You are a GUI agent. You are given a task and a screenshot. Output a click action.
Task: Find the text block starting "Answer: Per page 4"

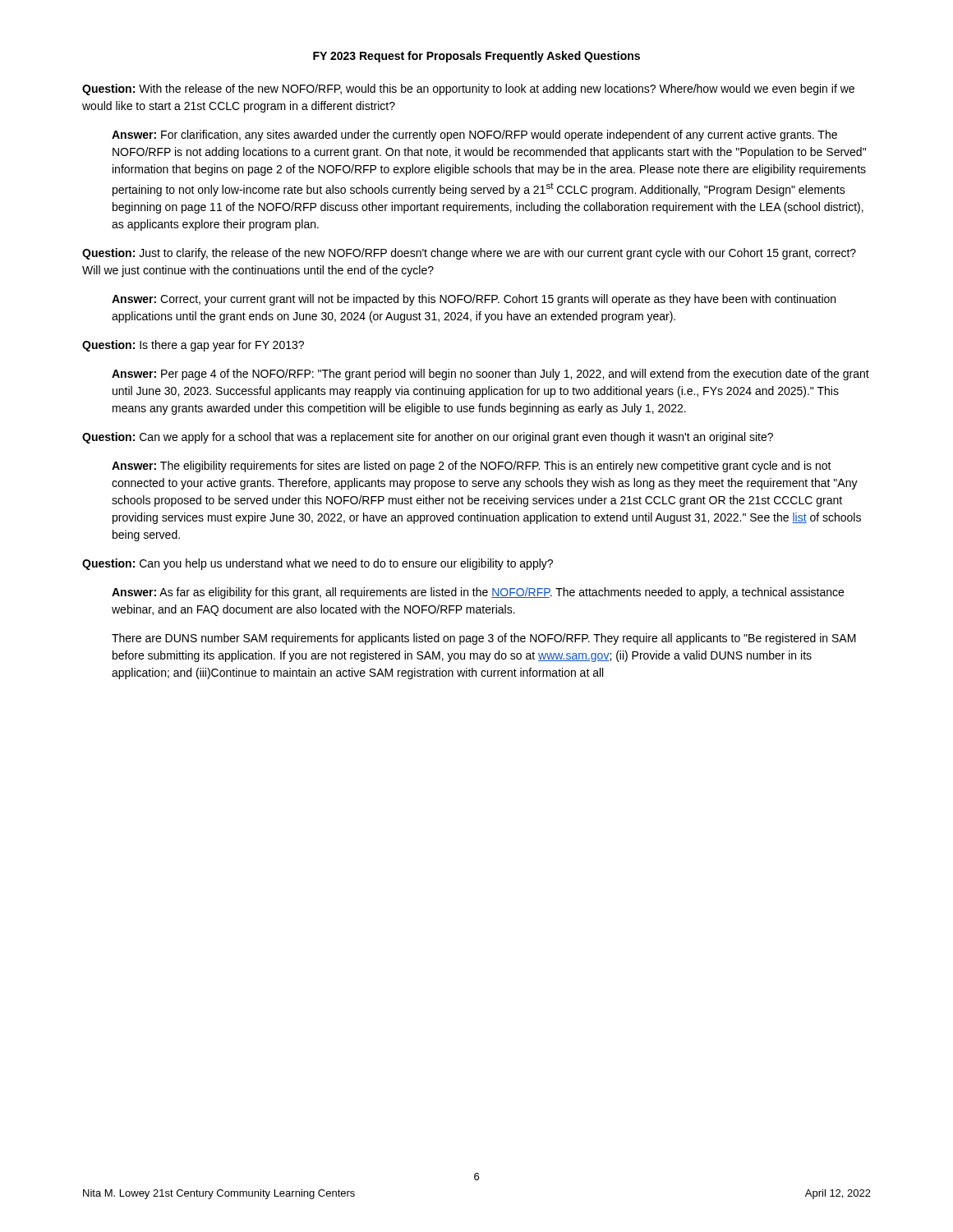click(x=490, y=391)
